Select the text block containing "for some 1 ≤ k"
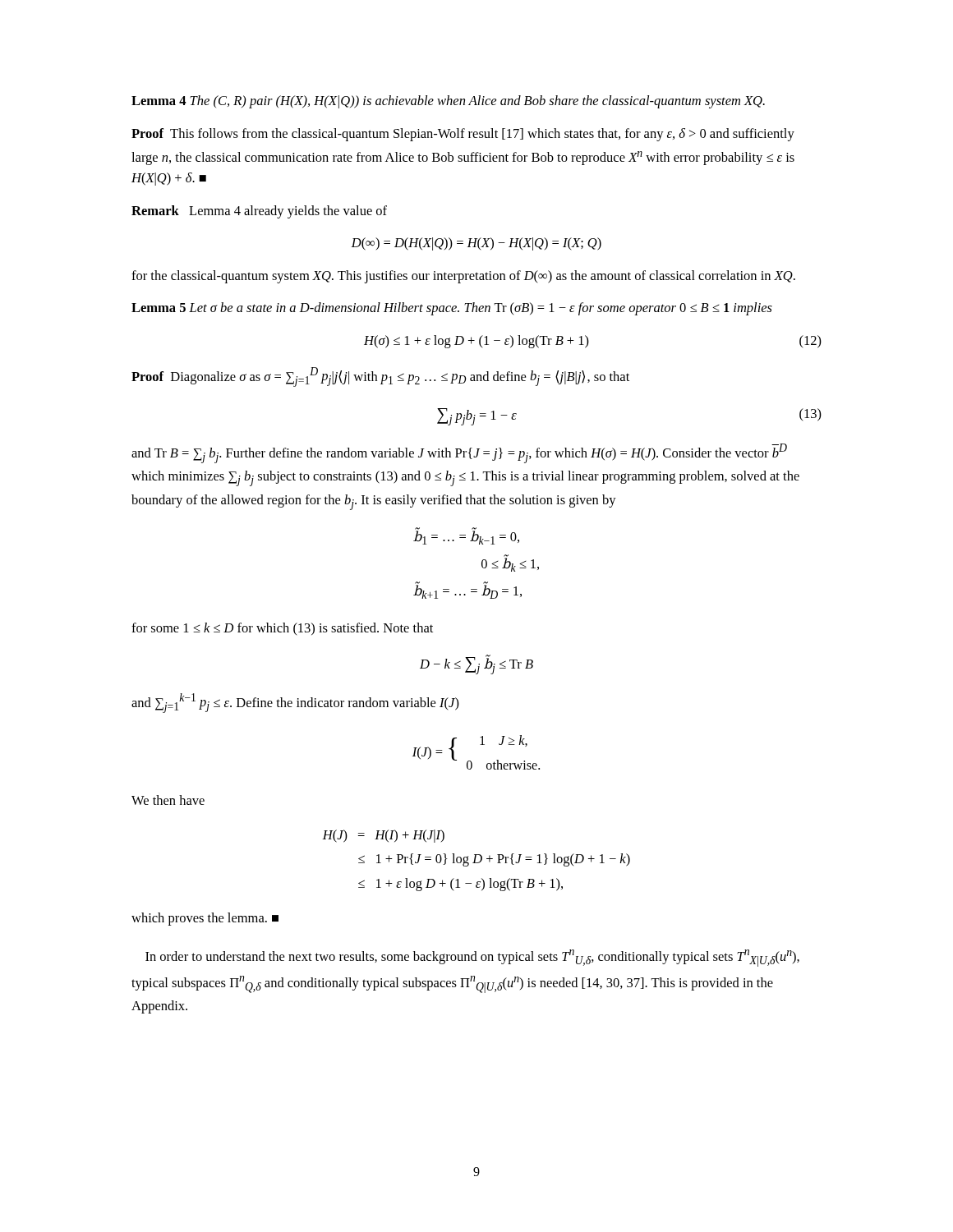 (282, 628)
